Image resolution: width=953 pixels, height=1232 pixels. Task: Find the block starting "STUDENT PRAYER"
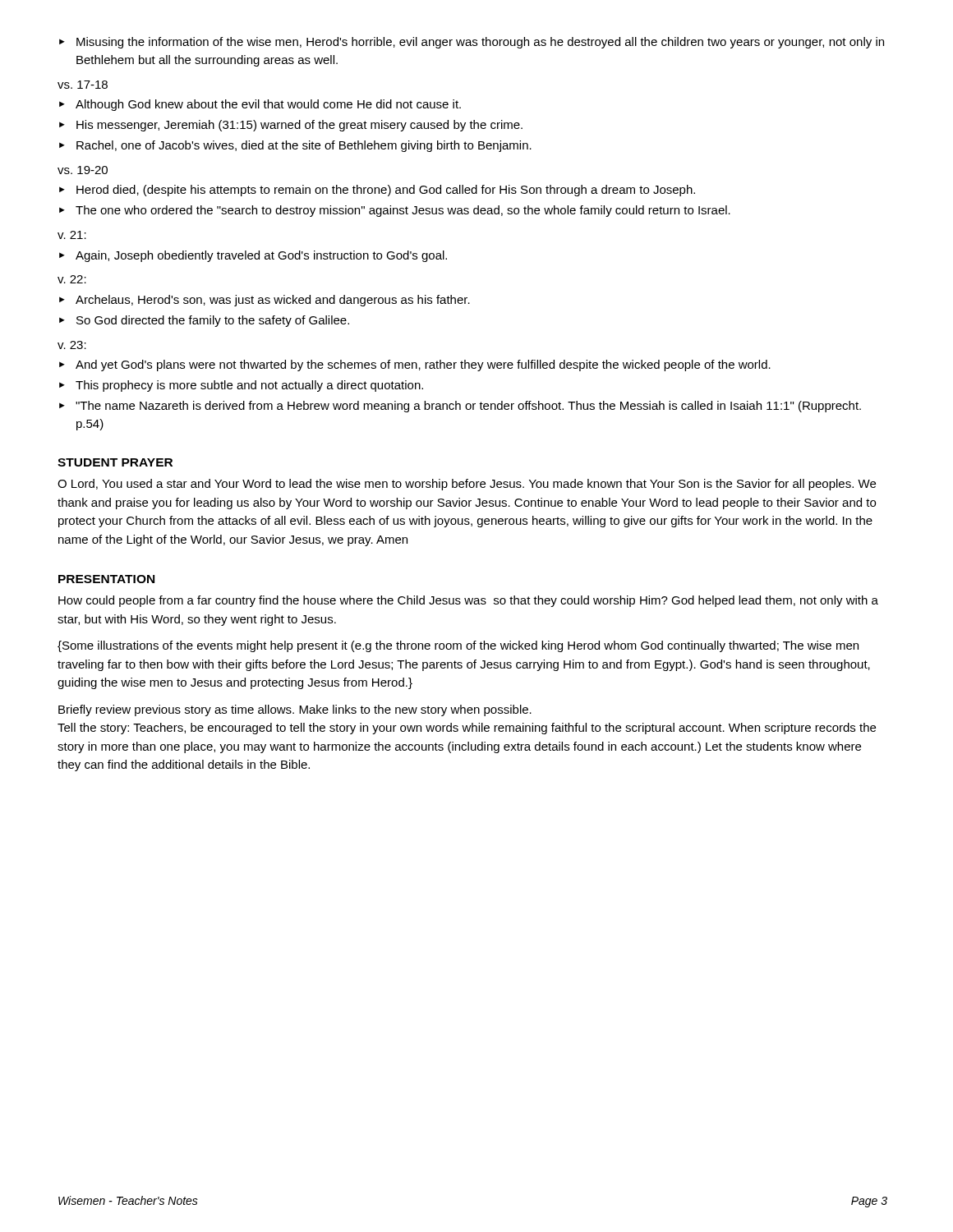115,462
